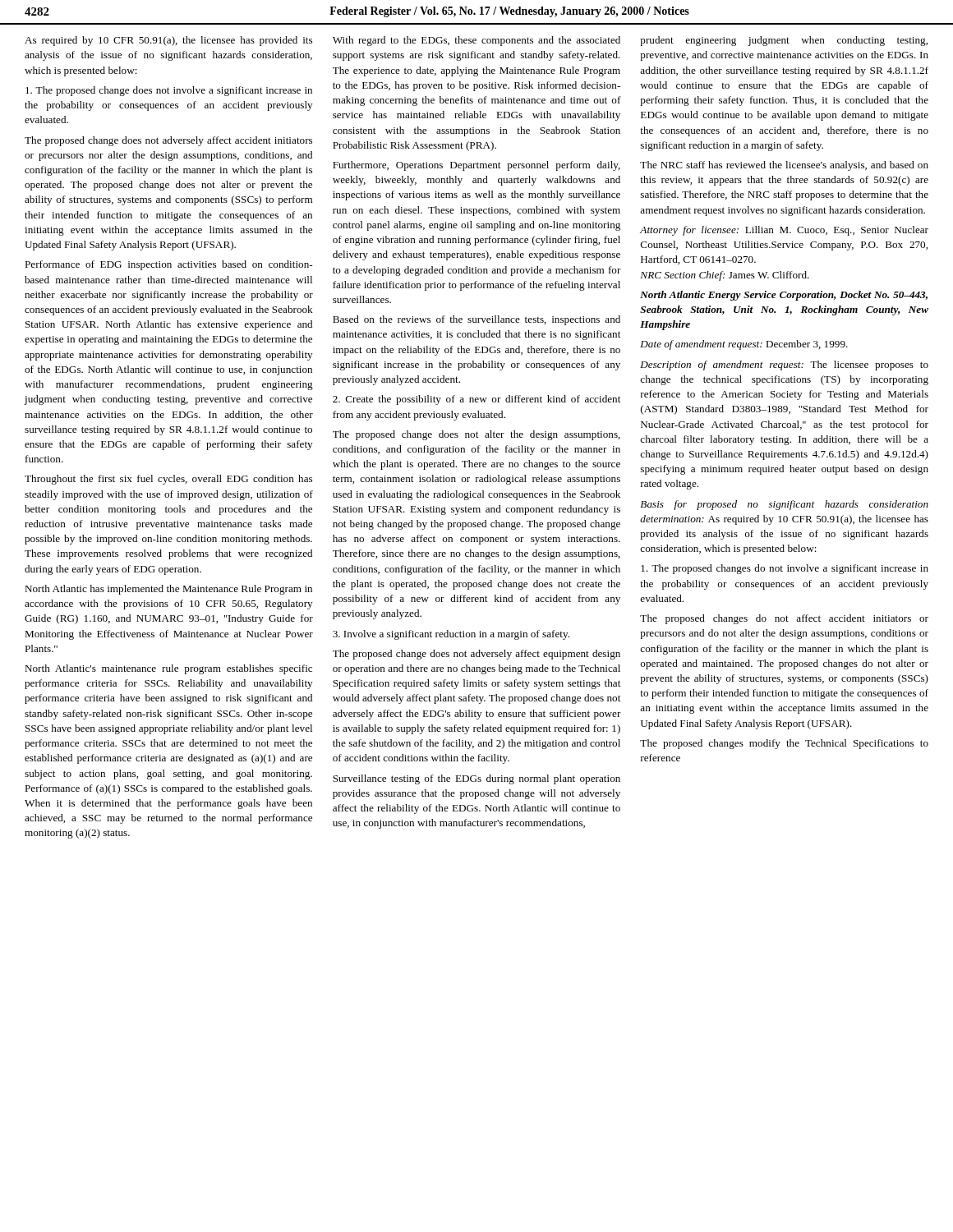Where is the passage that starts "With regard to the"?
The height and width of the screenshot is (1232, 953).
(477, 432)
